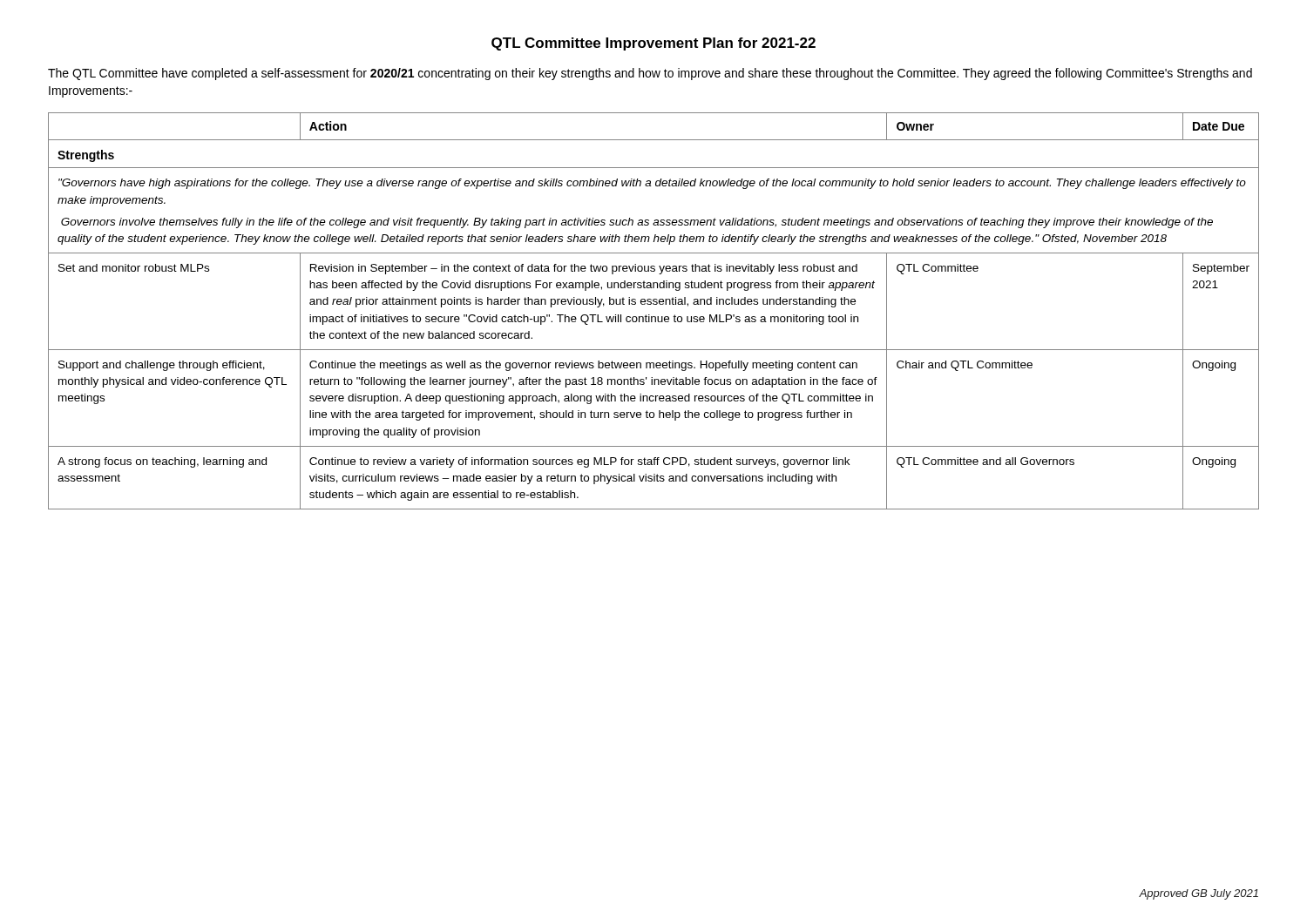Locate the region starting "The QTL Committee have completed a self-assessment"
This screenshot has height=924, width=1307.
650,82
